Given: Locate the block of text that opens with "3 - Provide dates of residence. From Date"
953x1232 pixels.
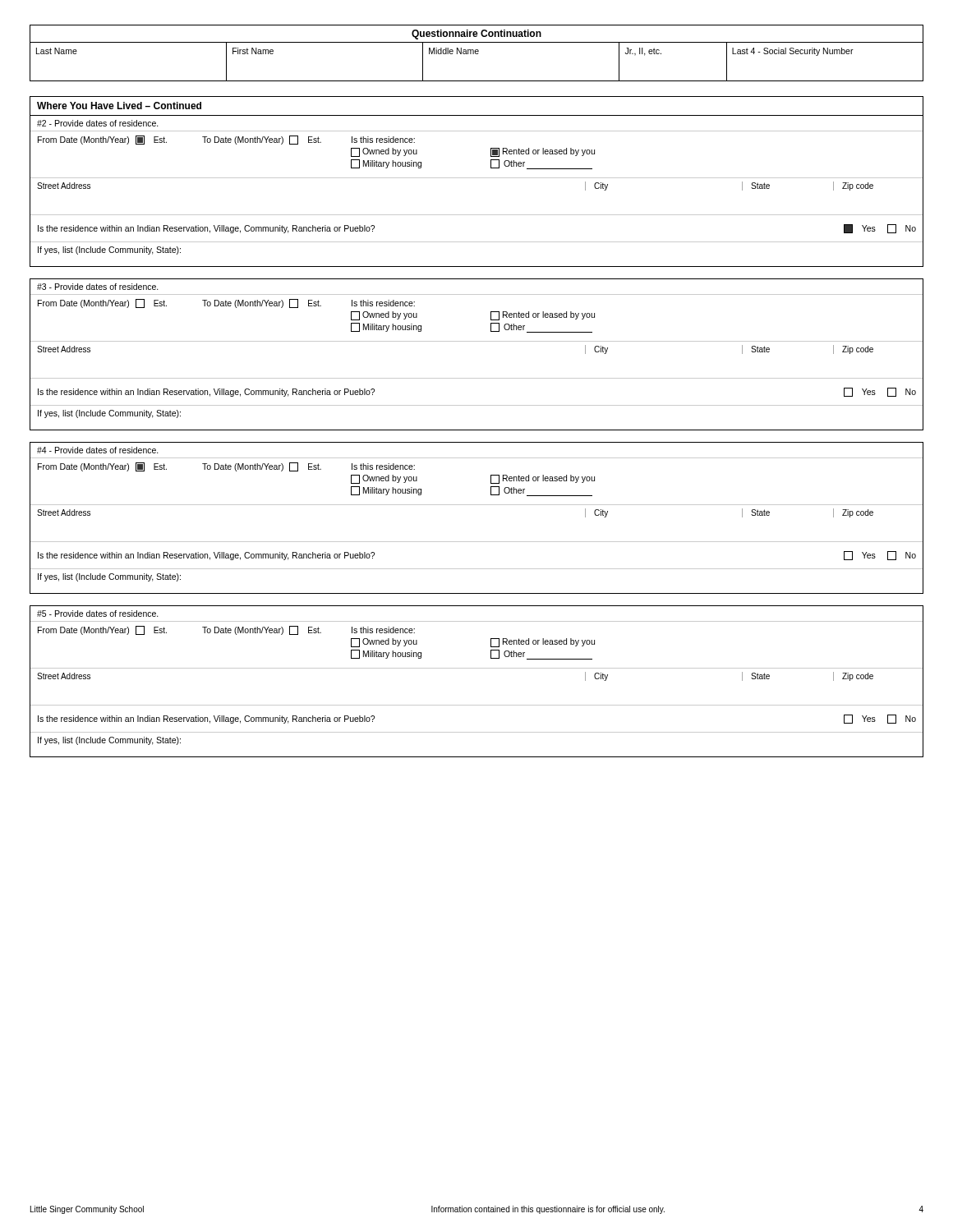Looking at the screenshot, I should click(x=98, y=287).
